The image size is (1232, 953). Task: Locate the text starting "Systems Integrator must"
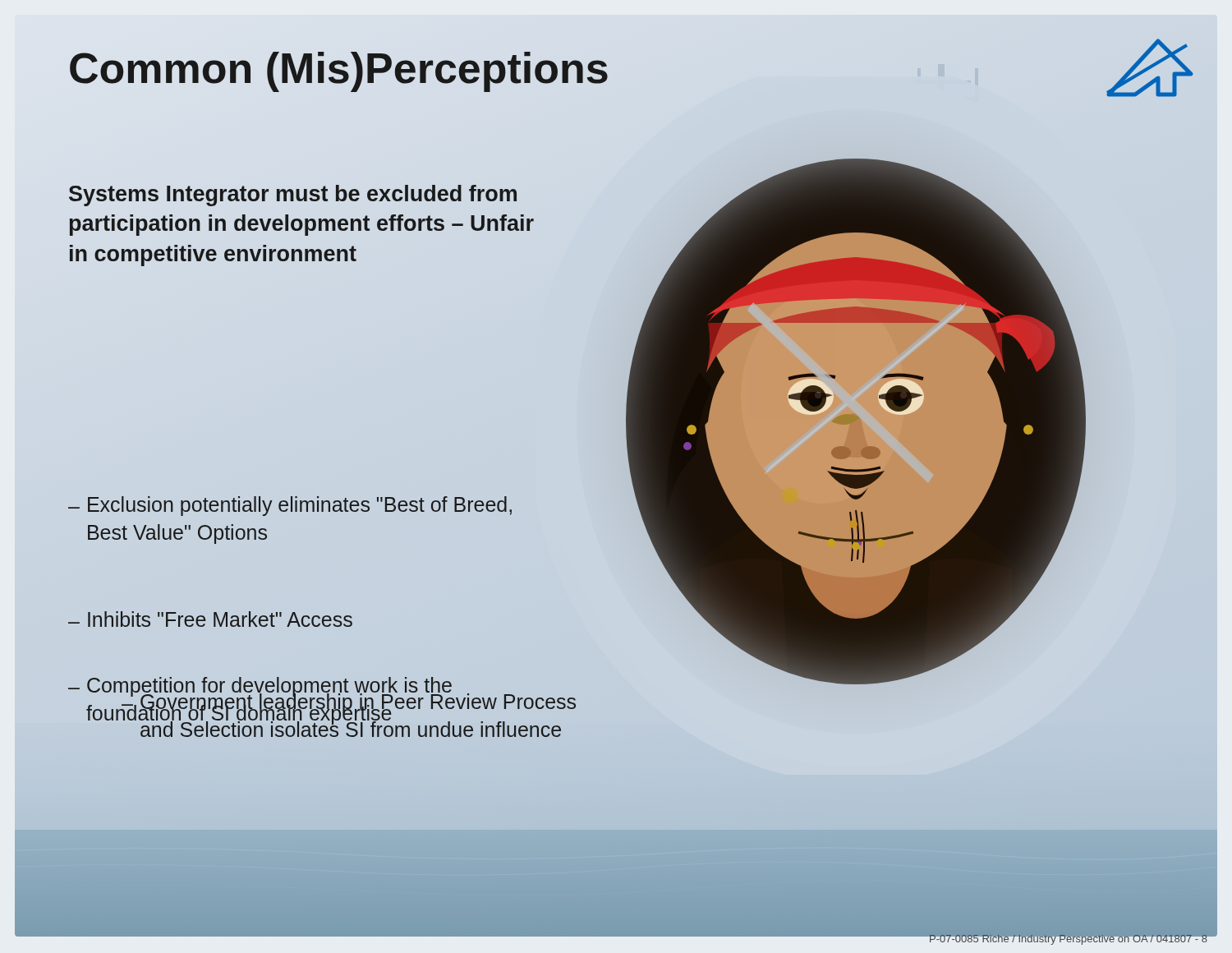click(301, 224)
